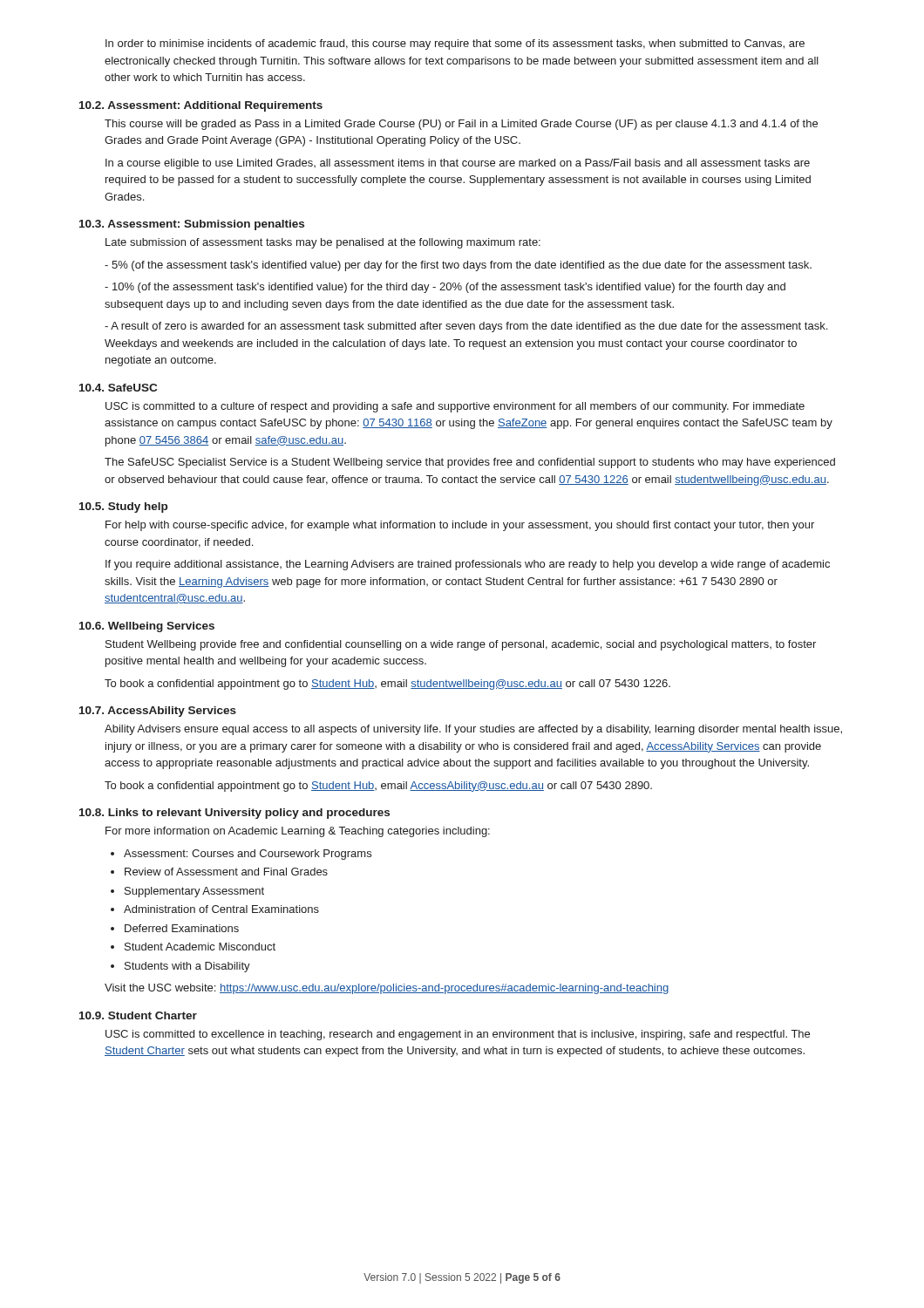Locate the block of text that opens with "If you require additional assistance, the Learning Advisers"
Screen dimensions: 1308x924
[x=467, y=581]
